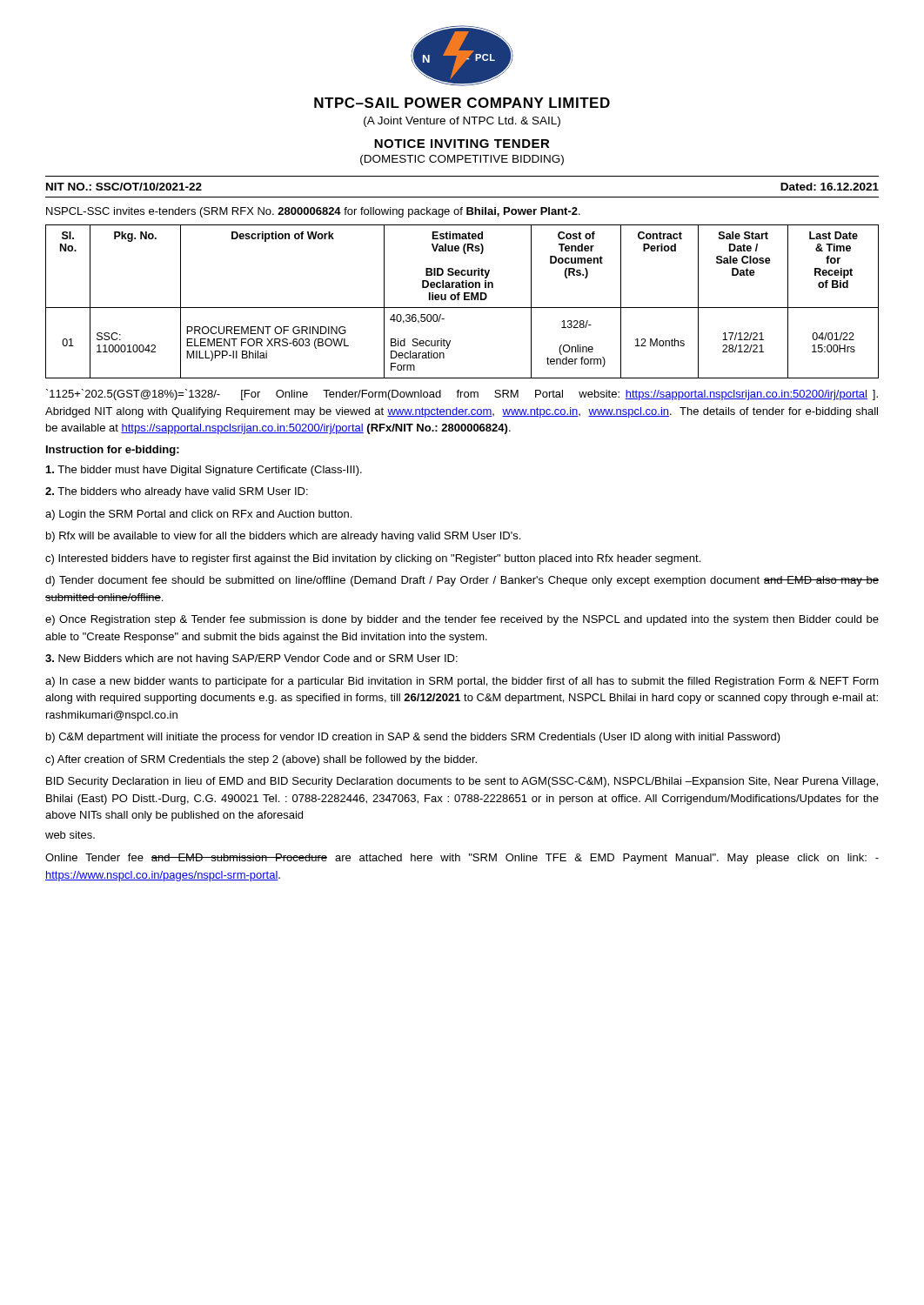This screenshot has height=1305, width=924.
Task: Select the element starting "d) Tender document fee should be submitted"
Action: click(x=462, y=588)
